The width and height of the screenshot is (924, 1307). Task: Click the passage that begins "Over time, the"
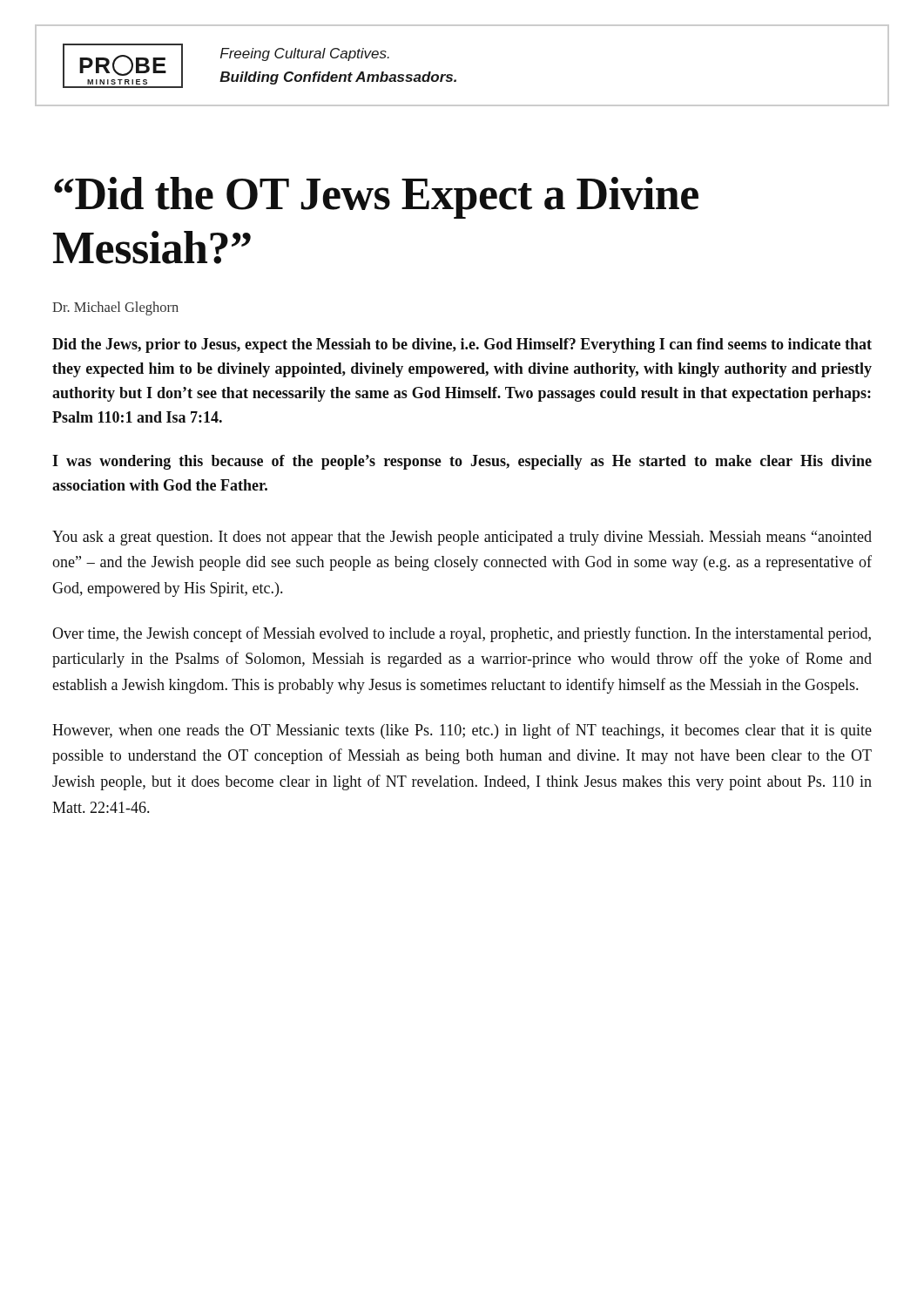point(462,659)
